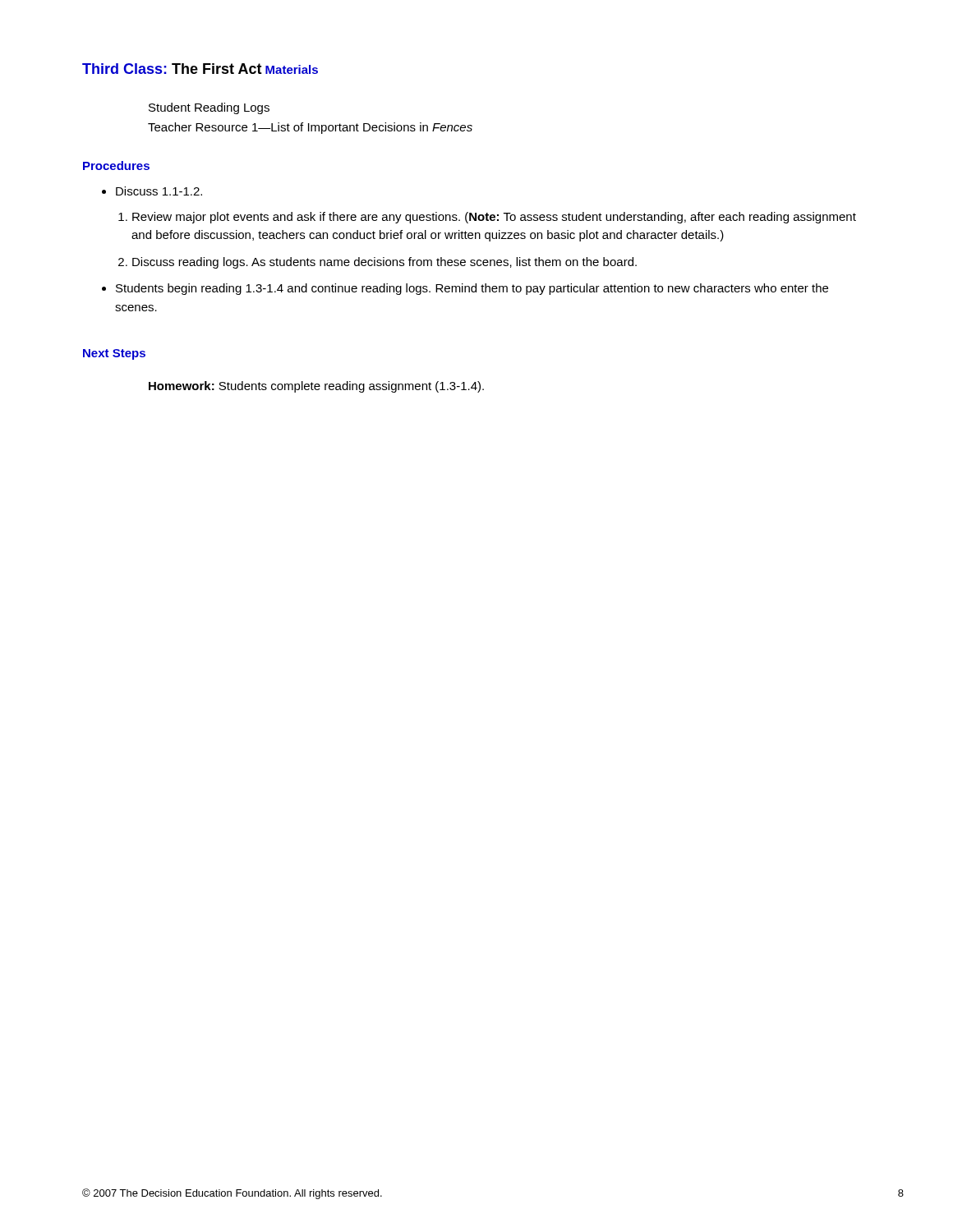This screenshot has height=1232, width=953.
Task: Point to the block beginning "Homework: Students complete reading assignment"
Action: point(316,386)
